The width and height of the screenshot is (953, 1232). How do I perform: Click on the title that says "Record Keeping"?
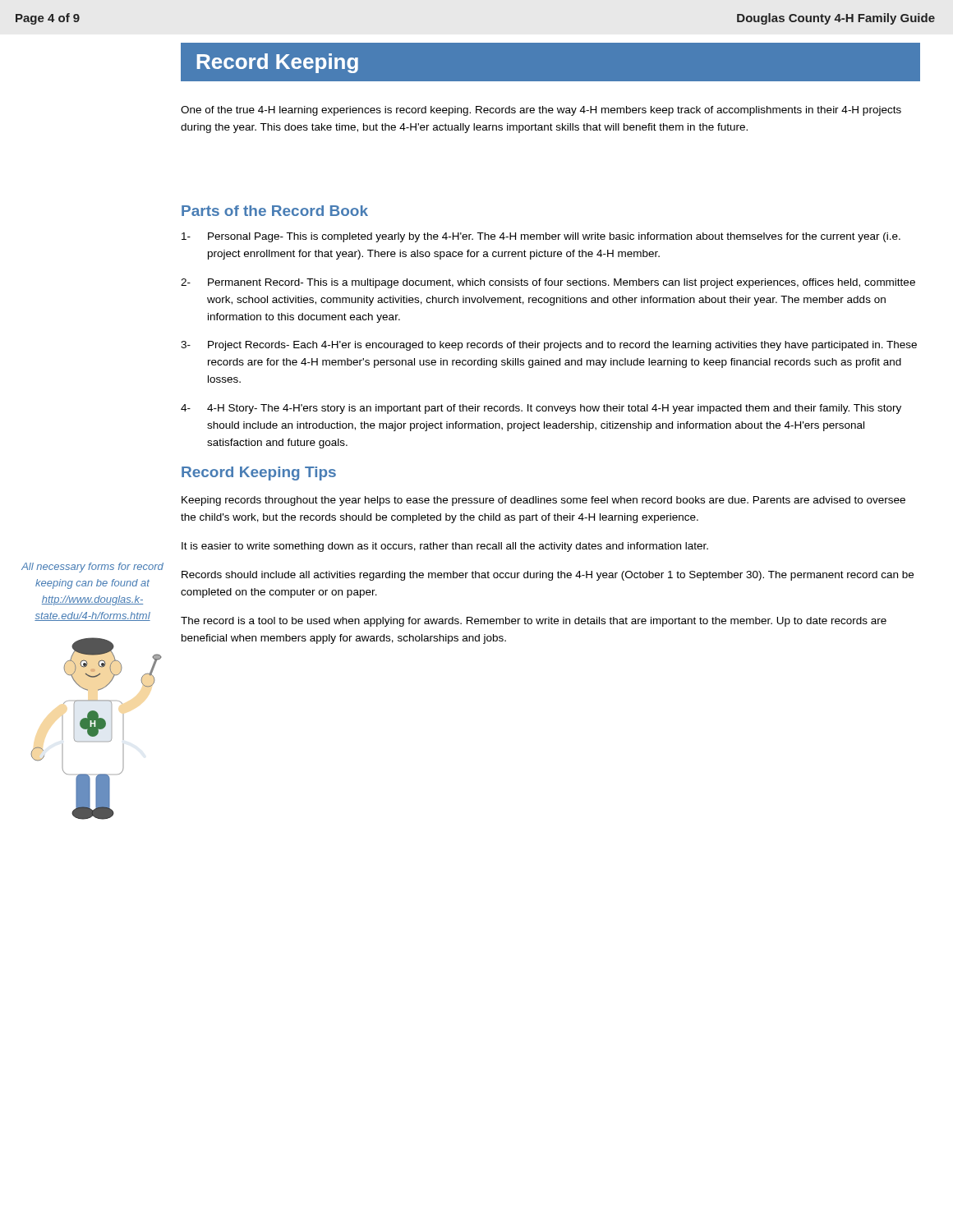pyautogui.click(x=278, y=63)
